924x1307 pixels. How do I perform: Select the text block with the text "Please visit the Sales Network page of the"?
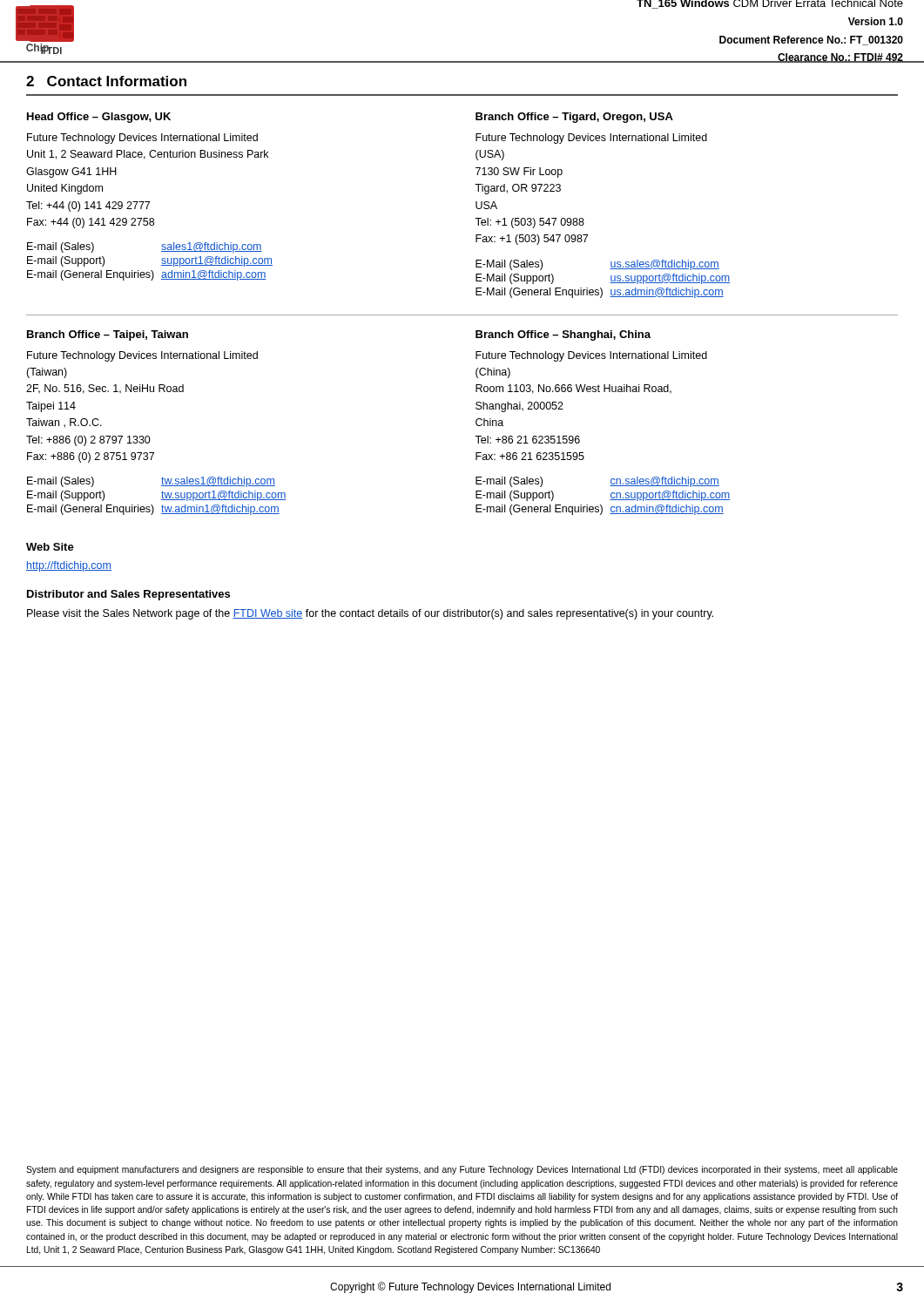(x=370, y=614)
